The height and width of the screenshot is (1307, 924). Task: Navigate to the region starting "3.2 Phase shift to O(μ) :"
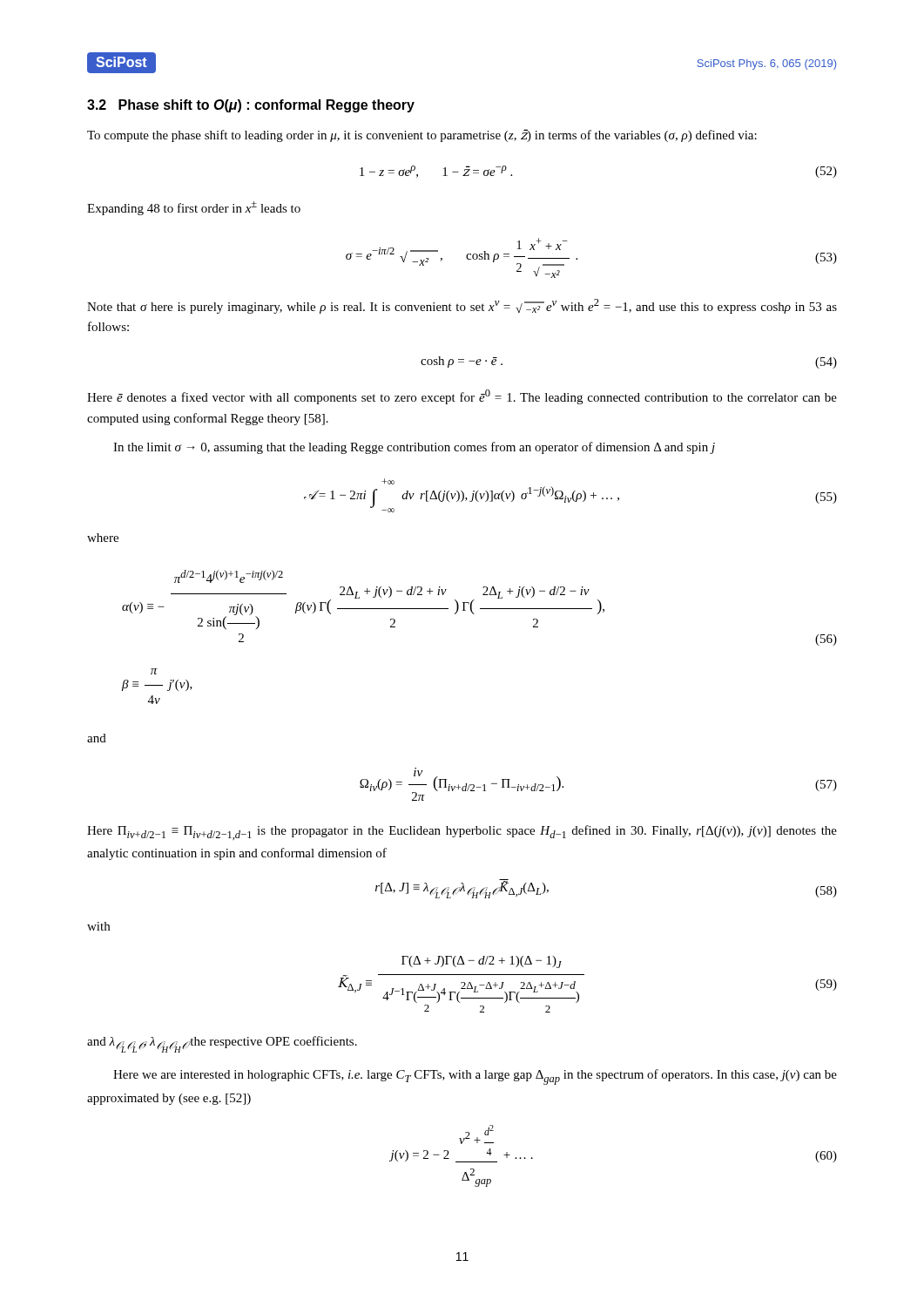[251, 105]
